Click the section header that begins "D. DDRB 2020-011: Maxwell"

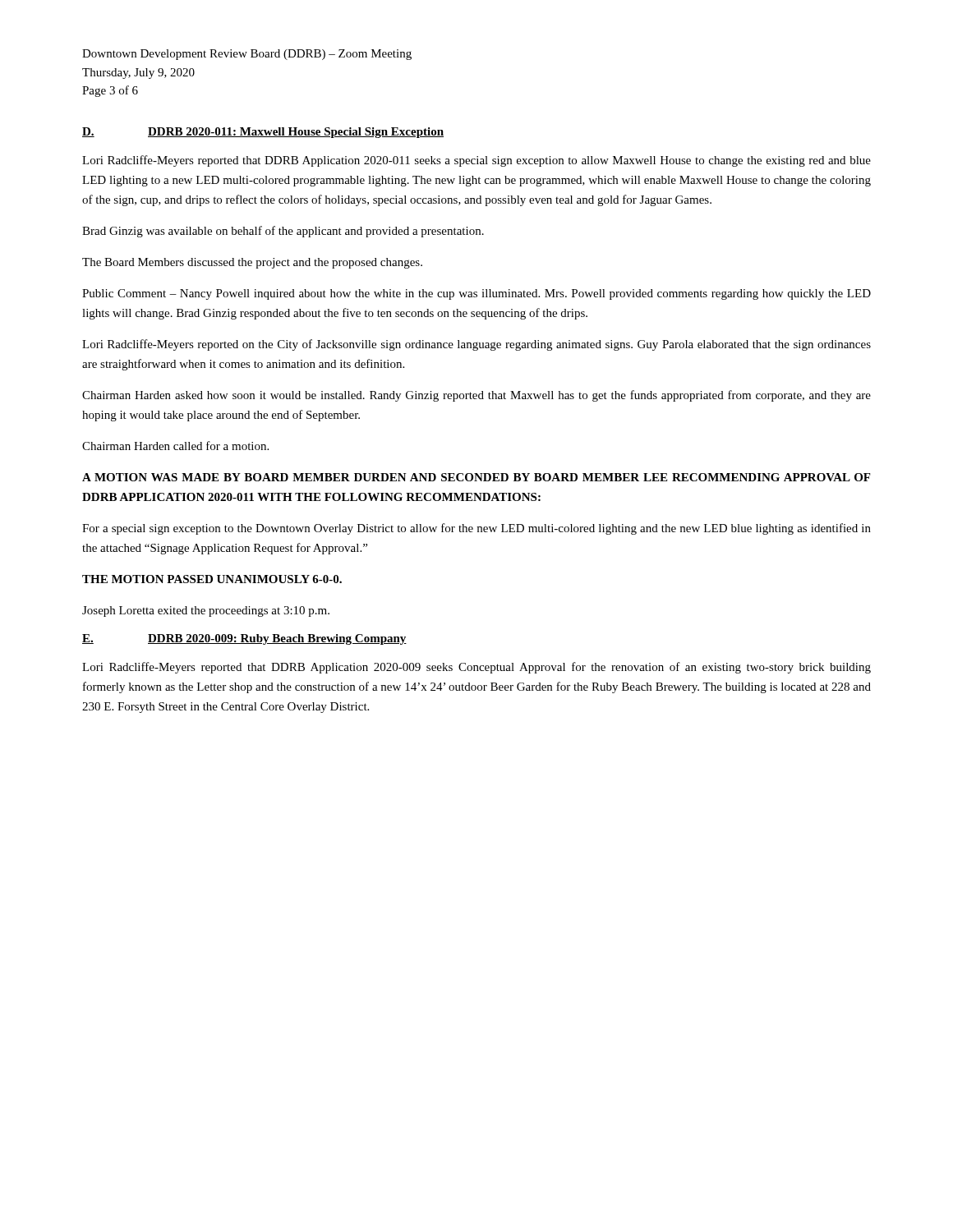263,131
